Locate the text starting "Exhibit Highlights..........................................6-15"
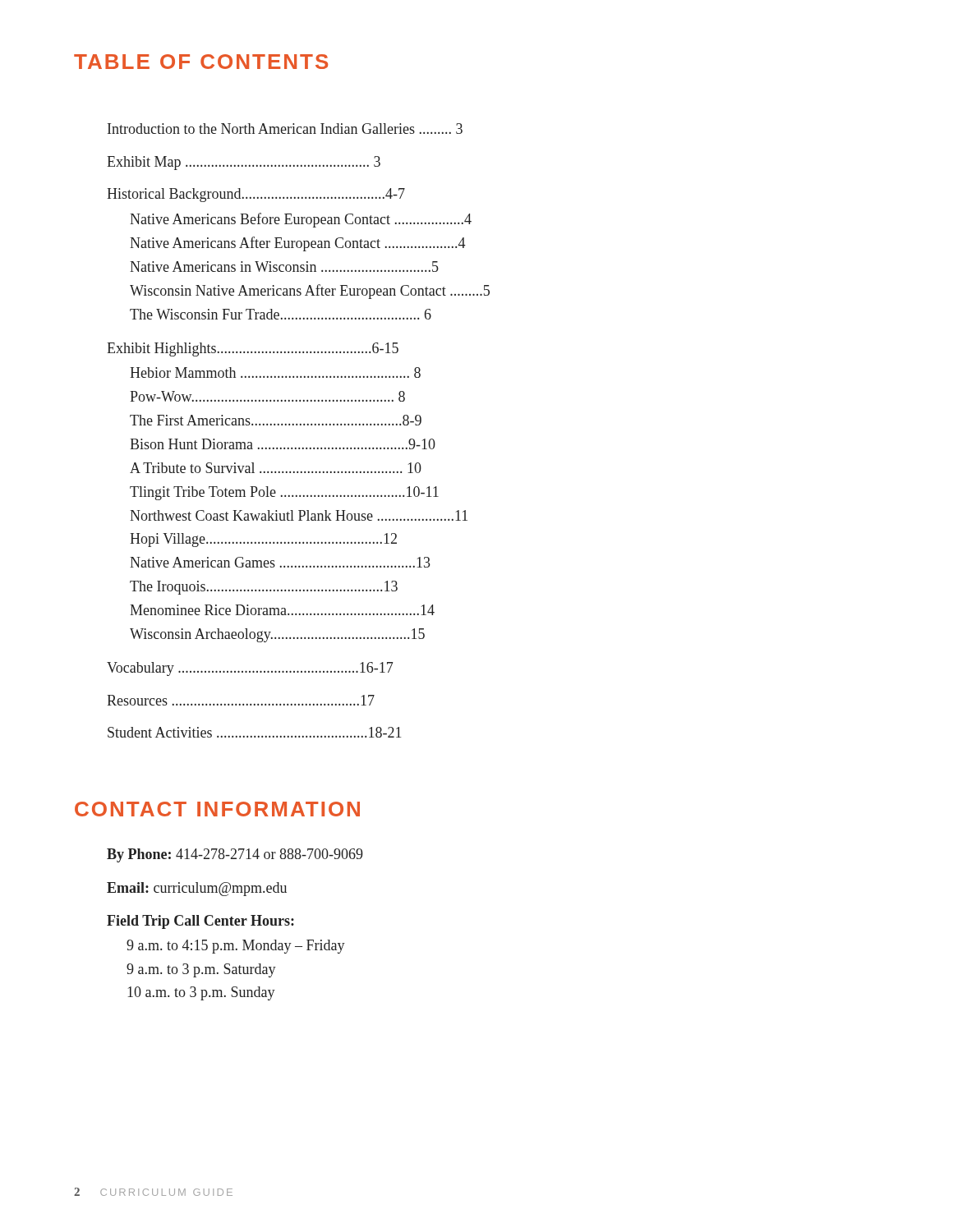The height and width of the screenshot is (1232, 953). [x=253, y=348]
